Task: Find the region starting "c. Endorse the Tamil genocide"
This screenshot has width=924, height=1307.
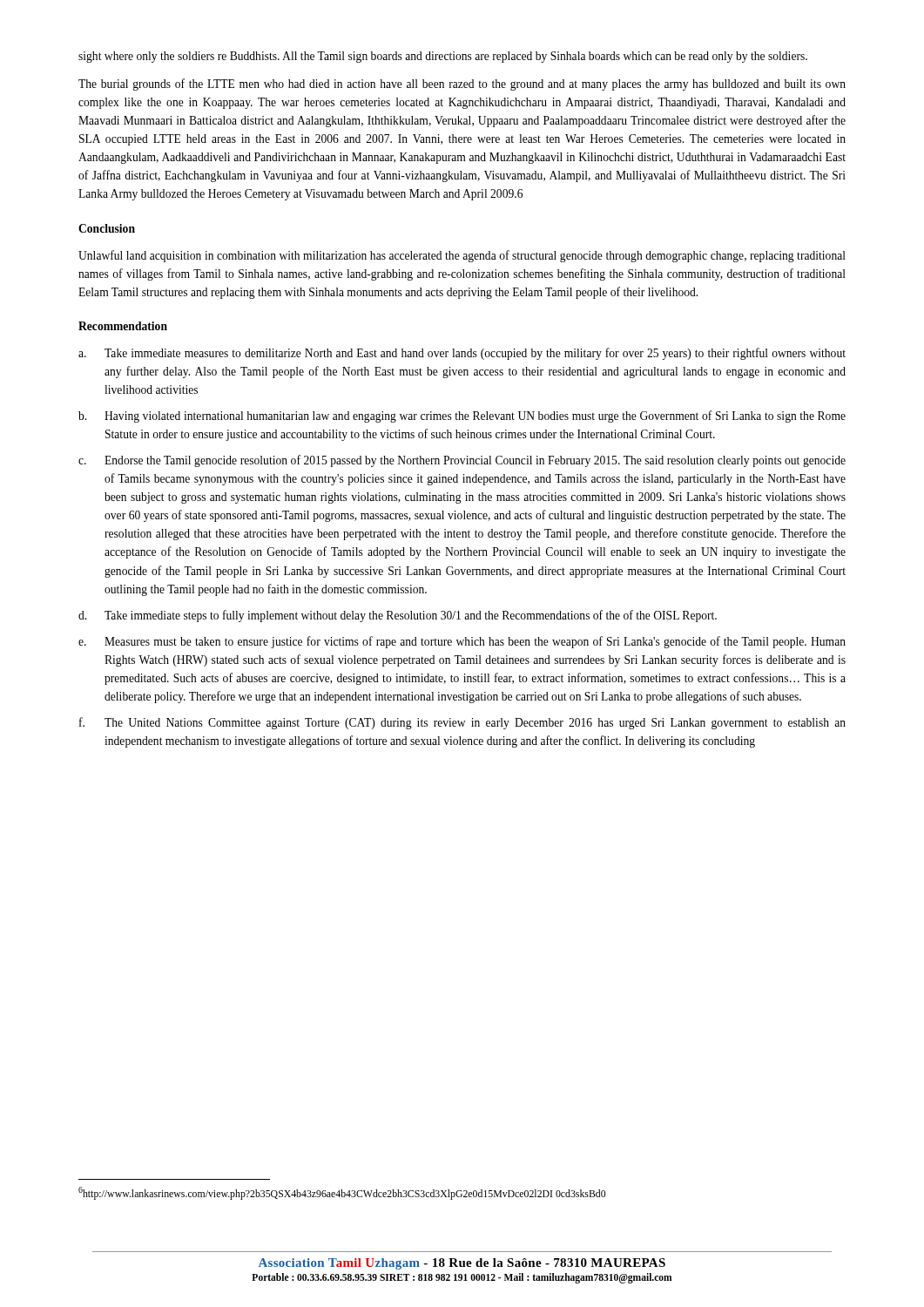Action: click(462, 525)
